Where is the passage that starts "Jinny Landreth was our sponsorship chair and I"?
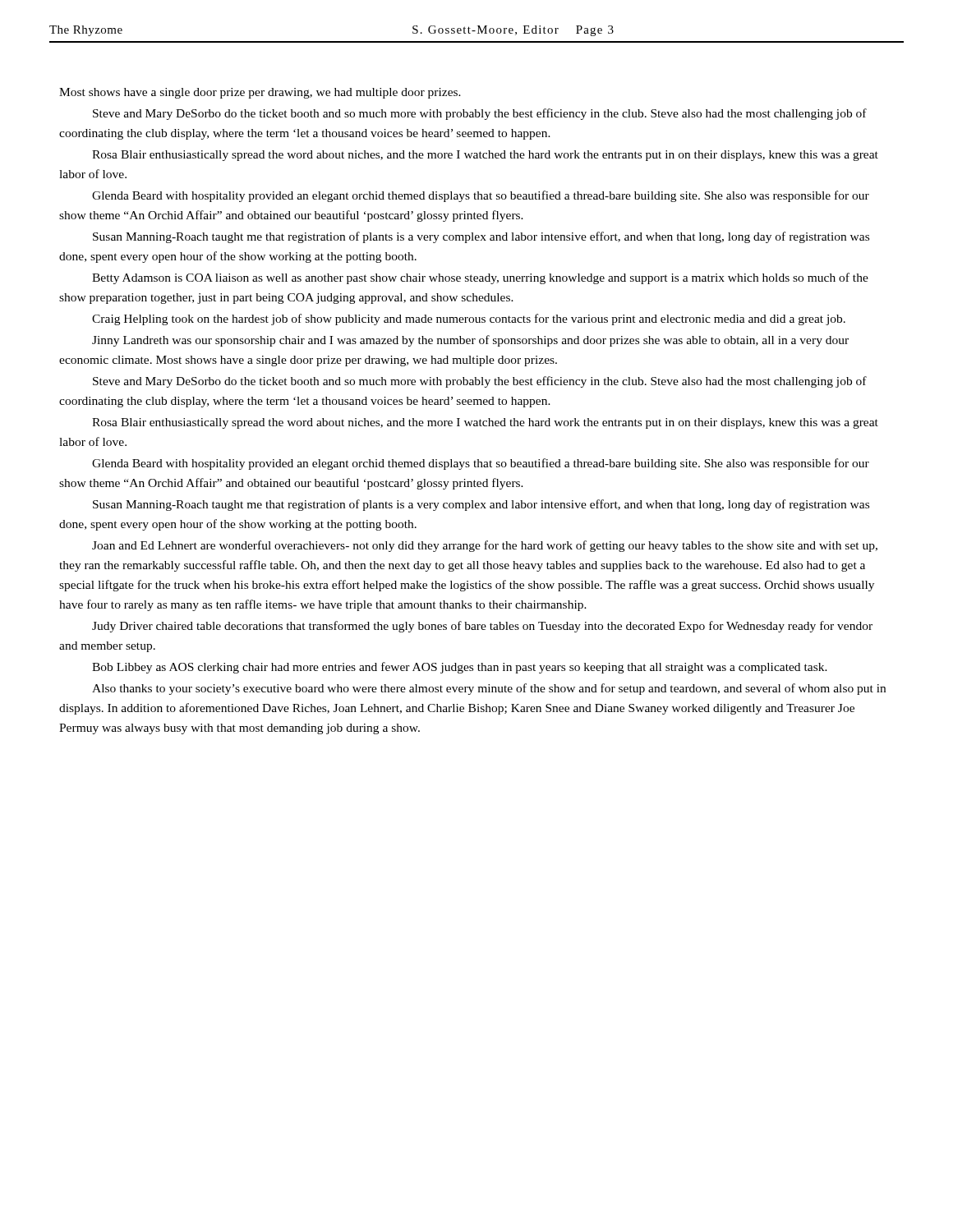 (x=476, y=350)
